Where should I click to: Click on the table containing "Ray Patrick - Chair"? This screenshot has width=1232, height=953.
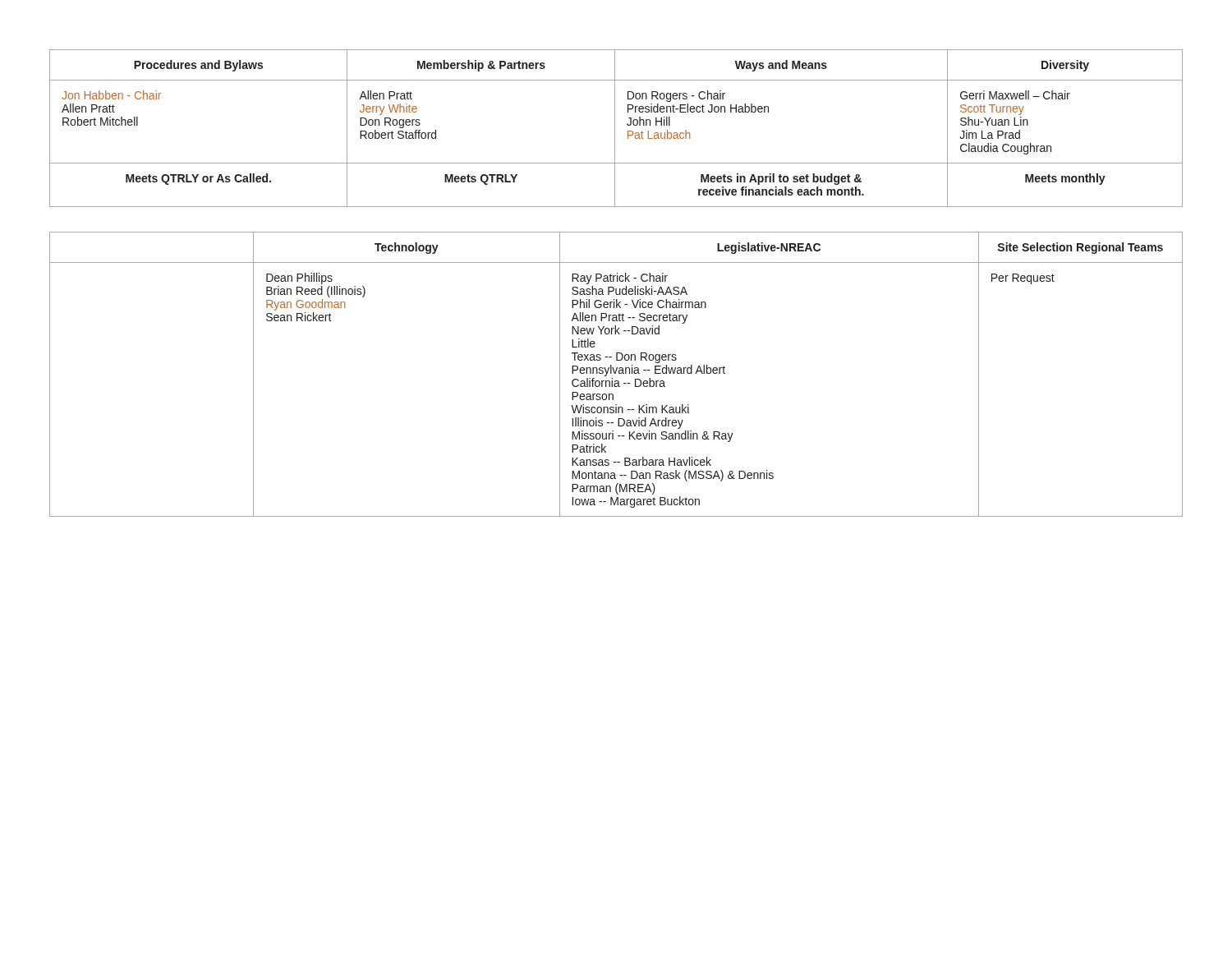[x=616, y=374]
